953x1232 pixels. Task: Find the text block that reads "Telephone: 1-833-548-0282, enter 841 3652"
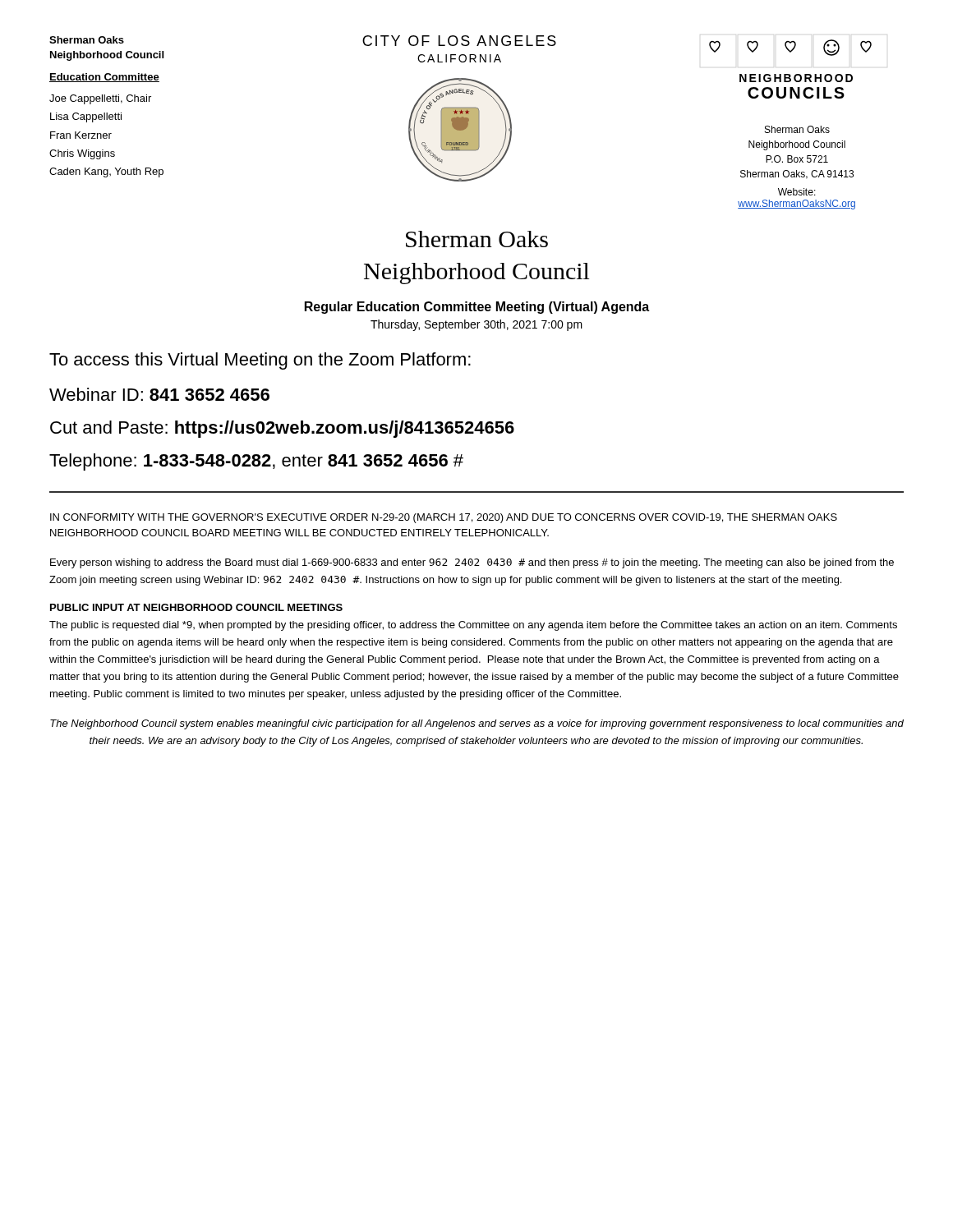click(x=256, y=460)
